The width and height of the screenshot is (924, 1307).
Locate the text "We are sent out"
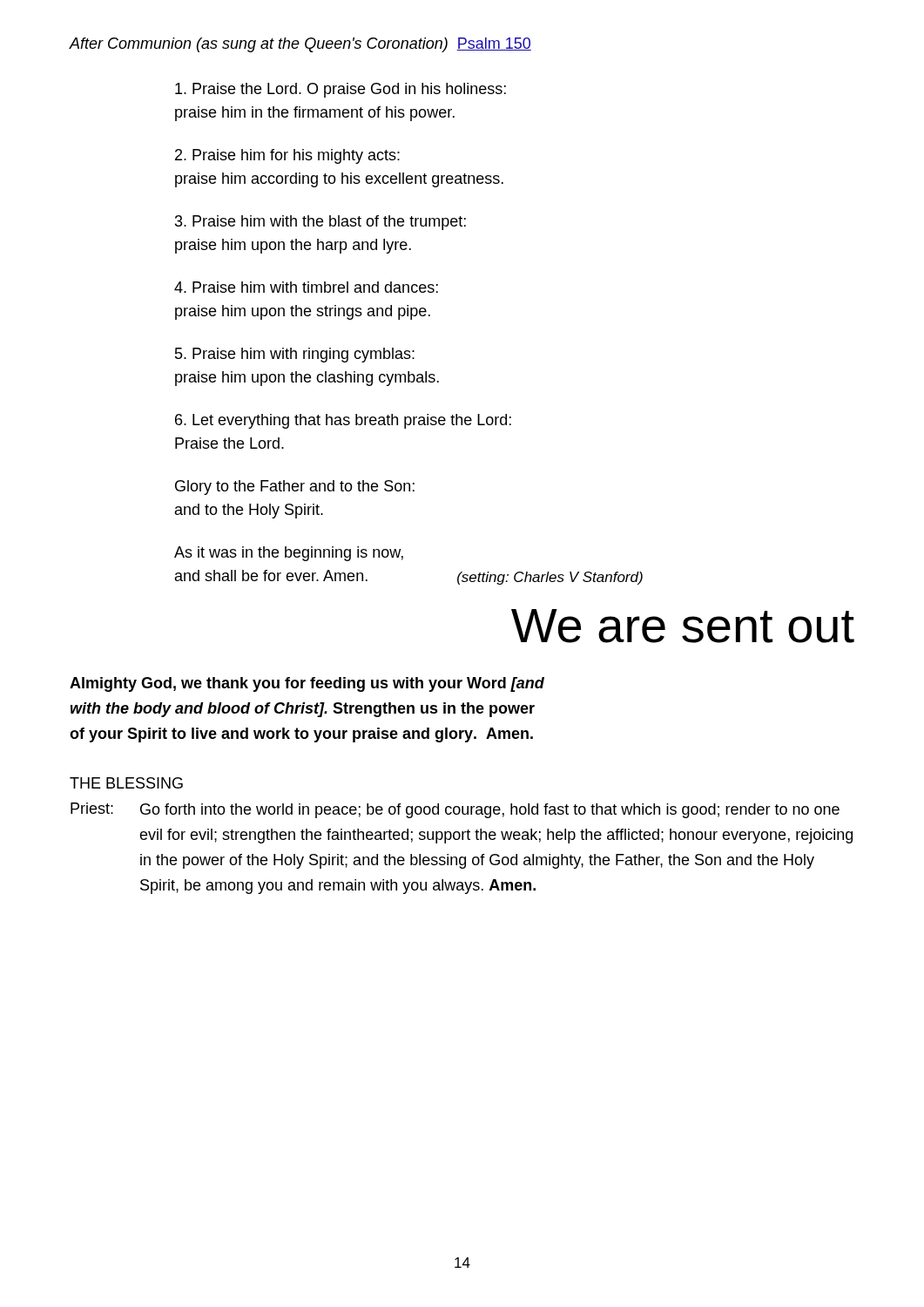(x=683, y=625)
